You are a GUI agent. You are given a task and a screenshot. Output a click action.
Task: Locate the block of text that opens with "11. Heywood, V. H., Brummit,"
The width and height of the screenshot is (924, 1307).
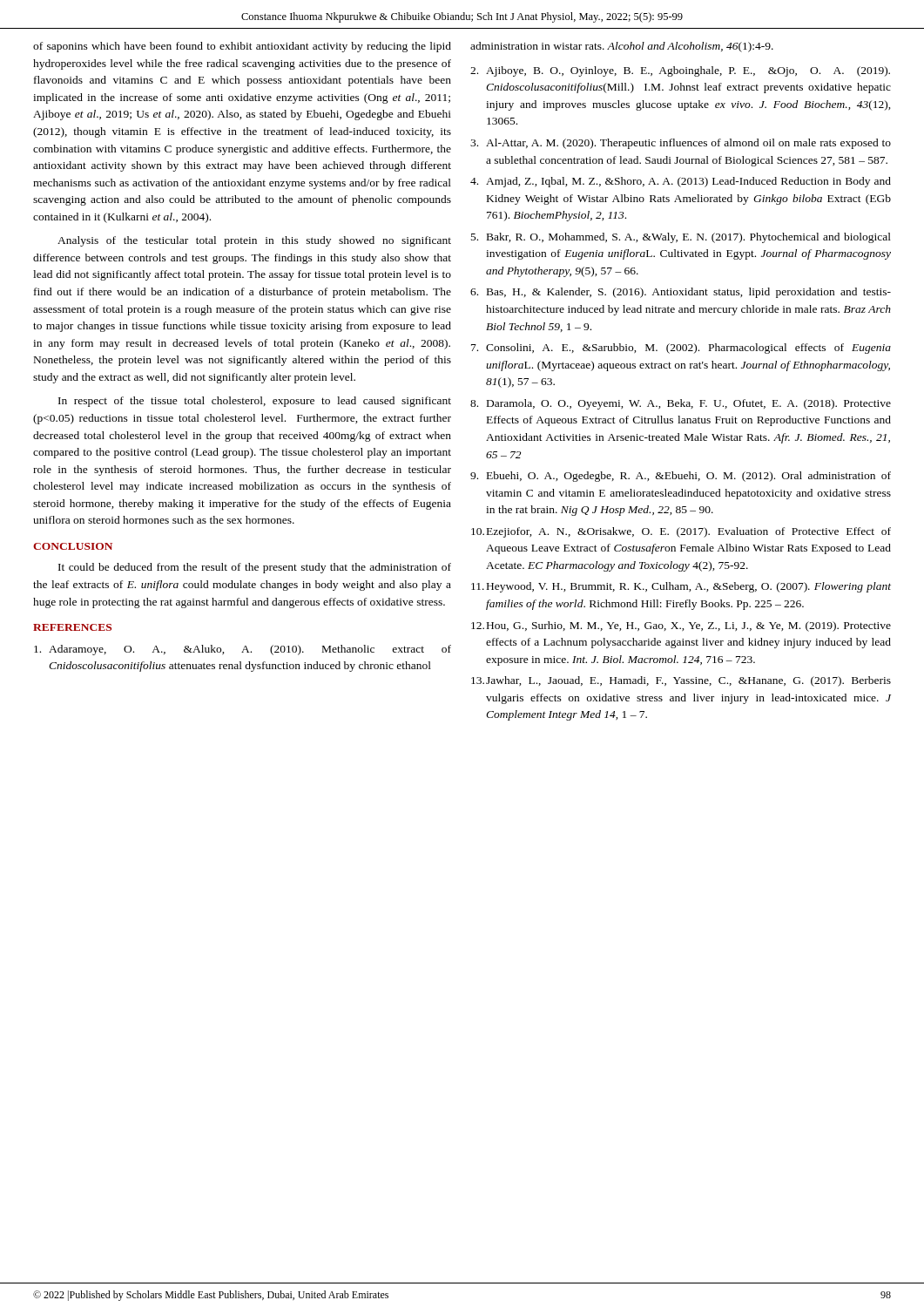pos(681,595)
